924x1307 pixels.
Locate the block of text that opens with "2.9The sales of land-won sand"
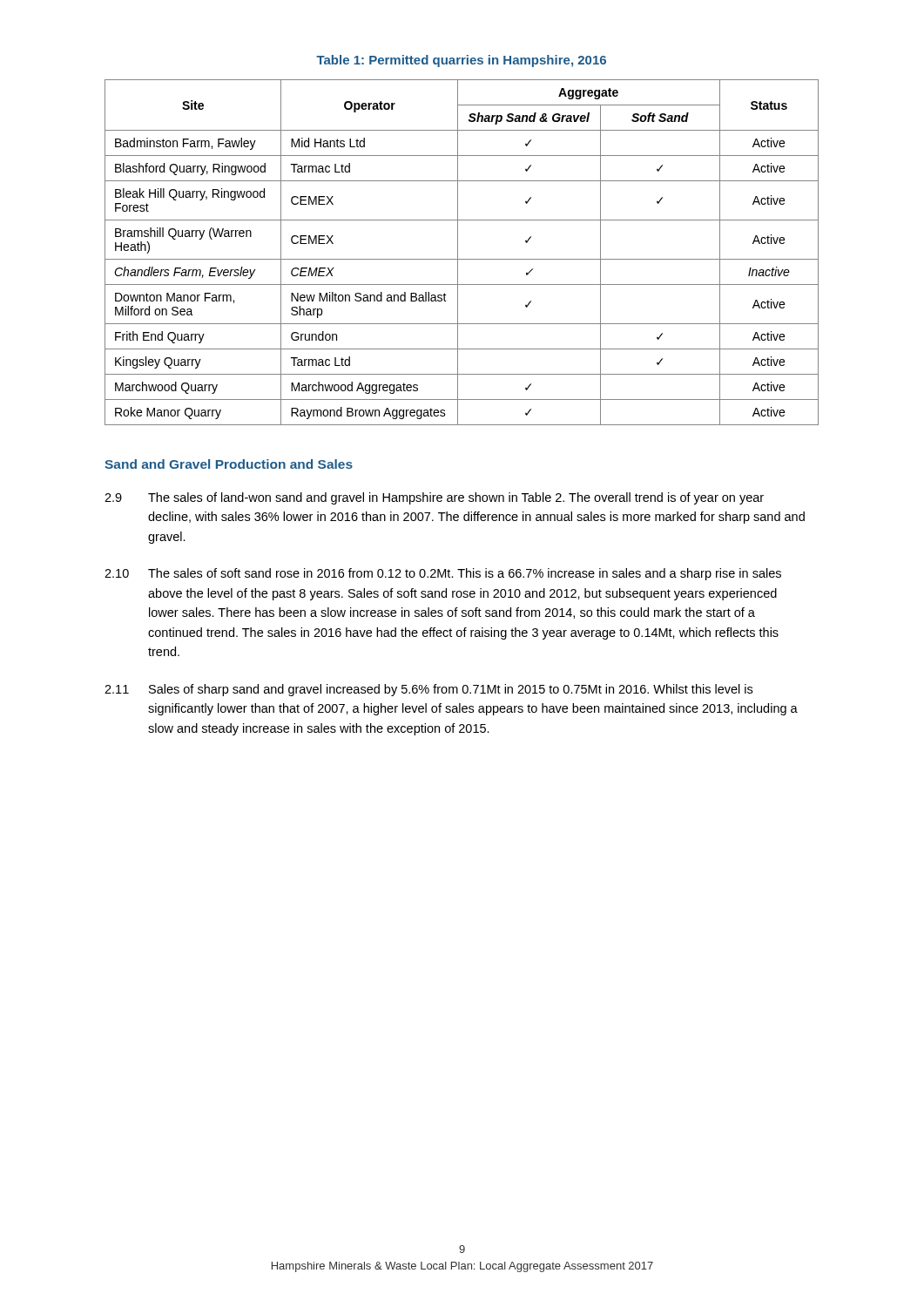pyautogui.click(x=457, y=517)
